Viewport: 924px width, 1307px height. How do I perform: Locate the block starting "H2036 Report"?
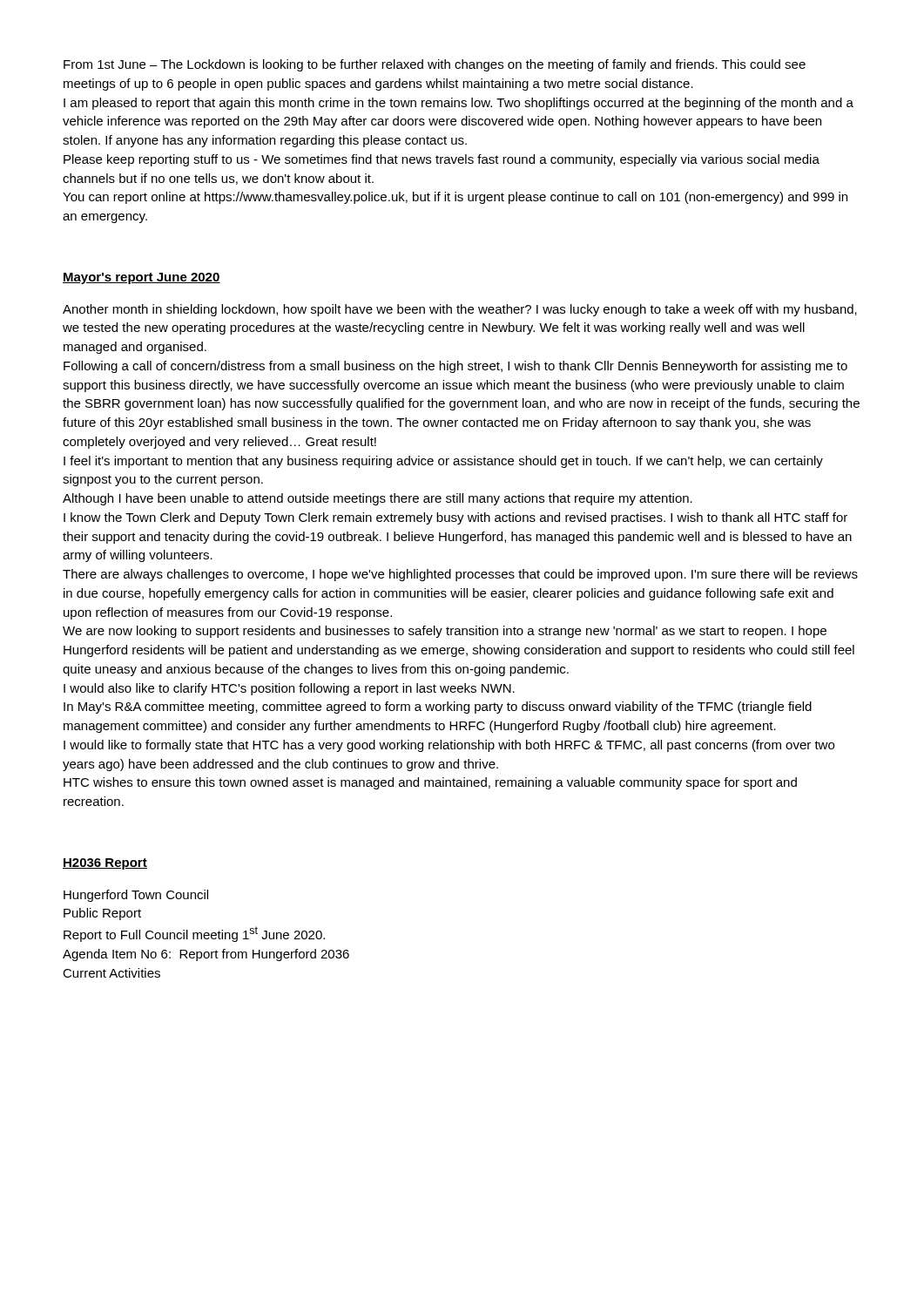[105, 862]
